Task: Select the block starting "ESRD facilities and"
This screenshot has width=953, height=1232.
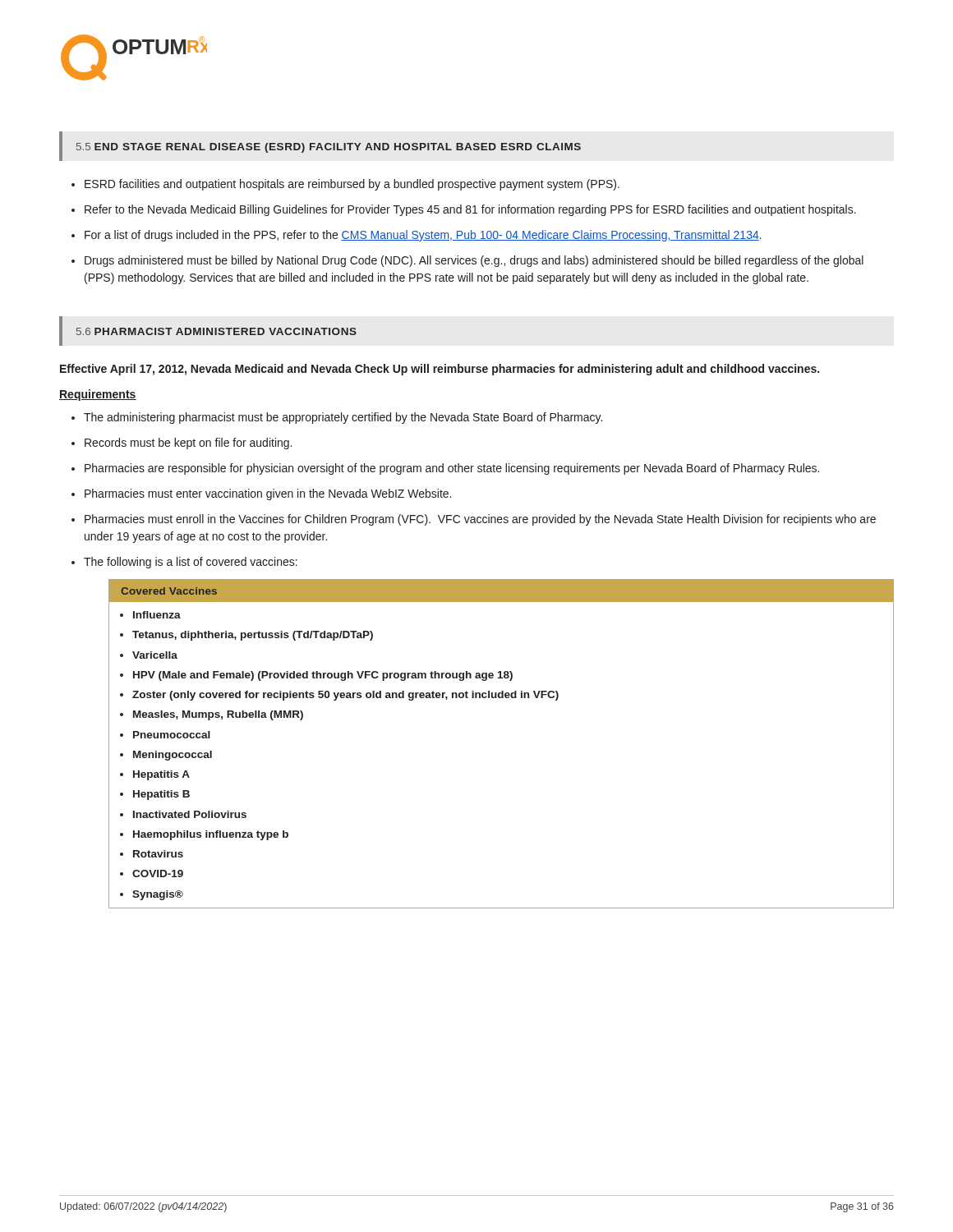Action: pyautogui.click(x=352, y=184)
